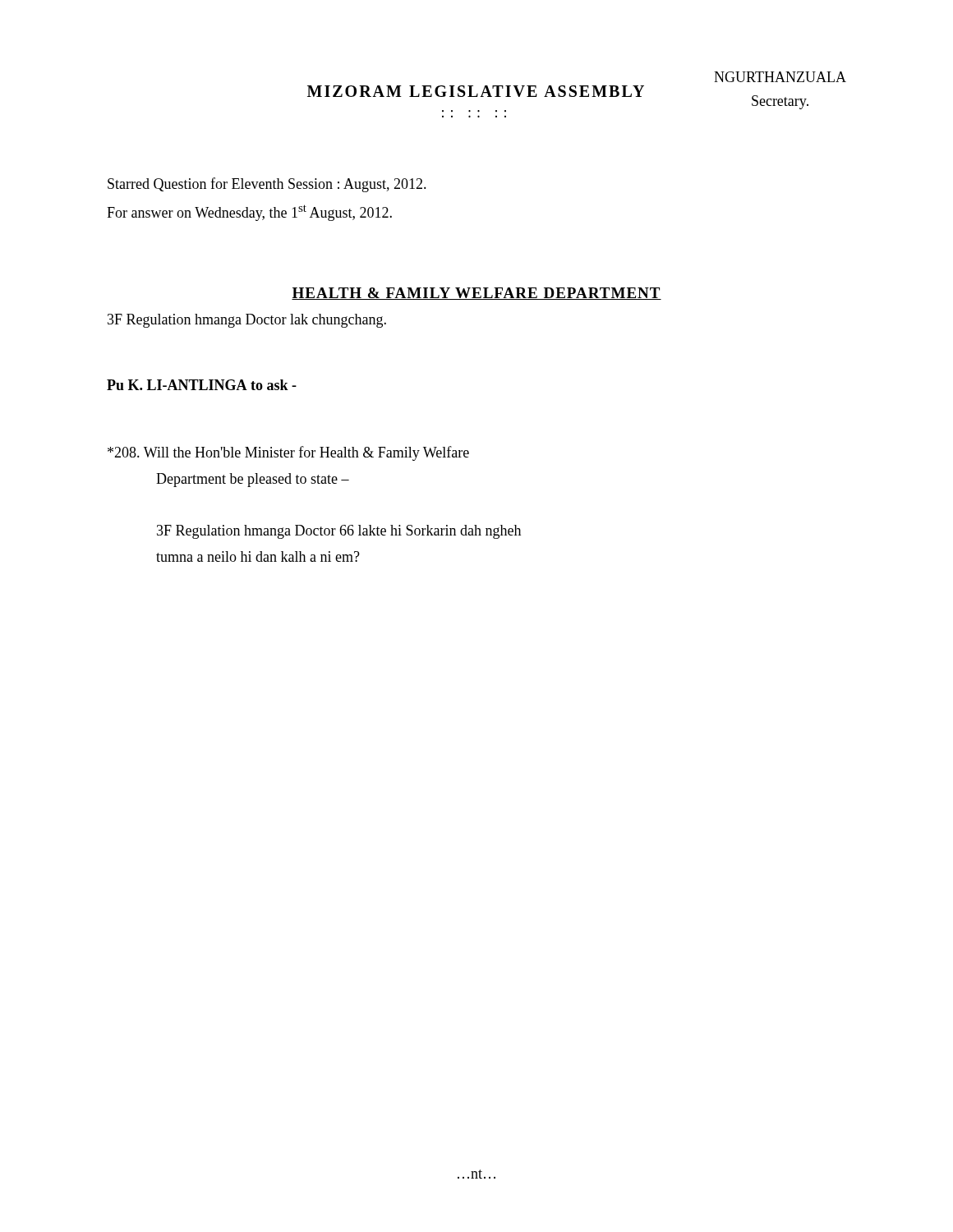This screenshot has height=1232, width=953.
Task: Select the title containing "MIZORAM LEGISLATIVE ASSEMBLY :: :: ::"
Action: click(x=476, y=102)
